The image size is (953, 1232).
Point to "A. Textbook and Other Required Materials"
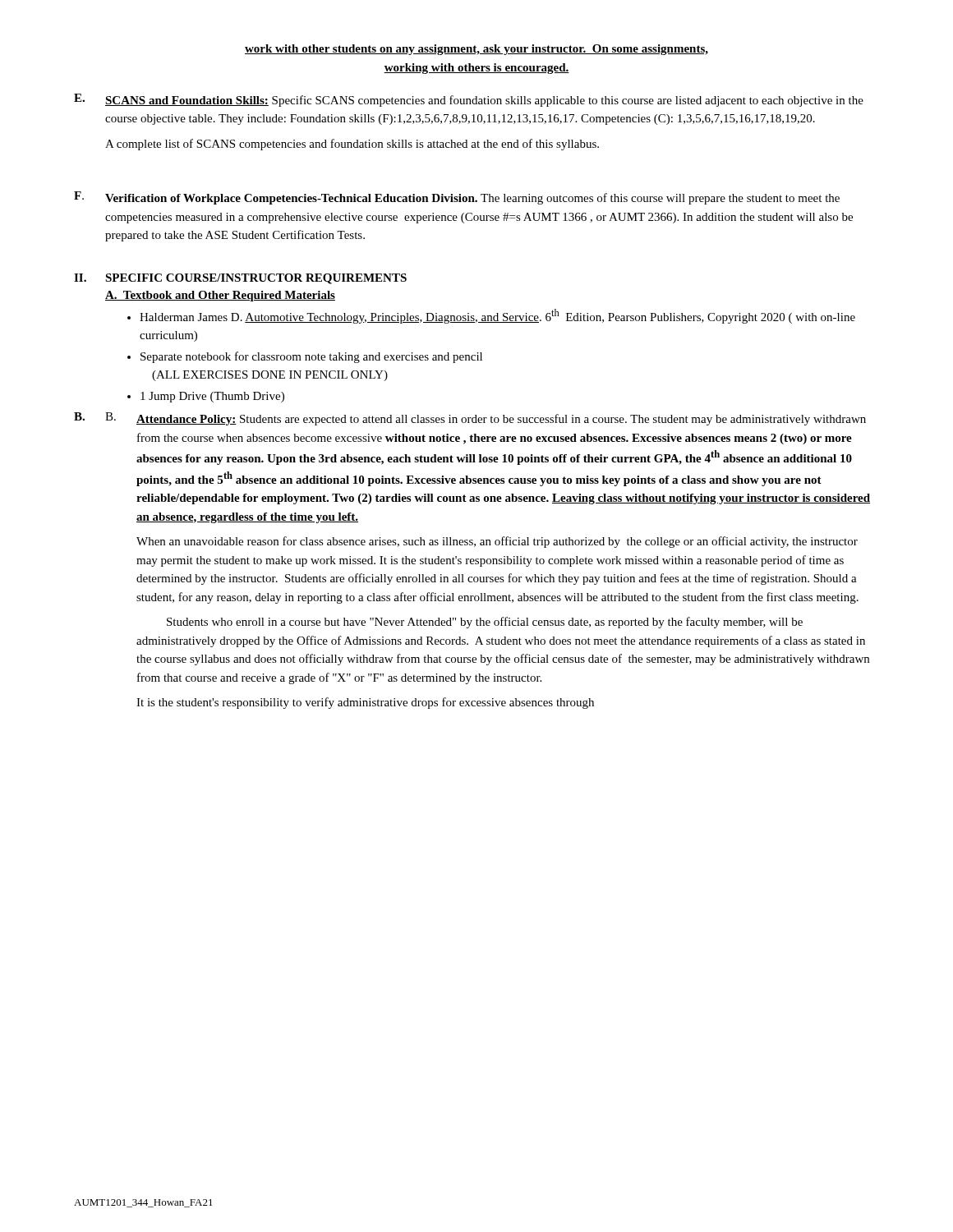pos(220,294)
